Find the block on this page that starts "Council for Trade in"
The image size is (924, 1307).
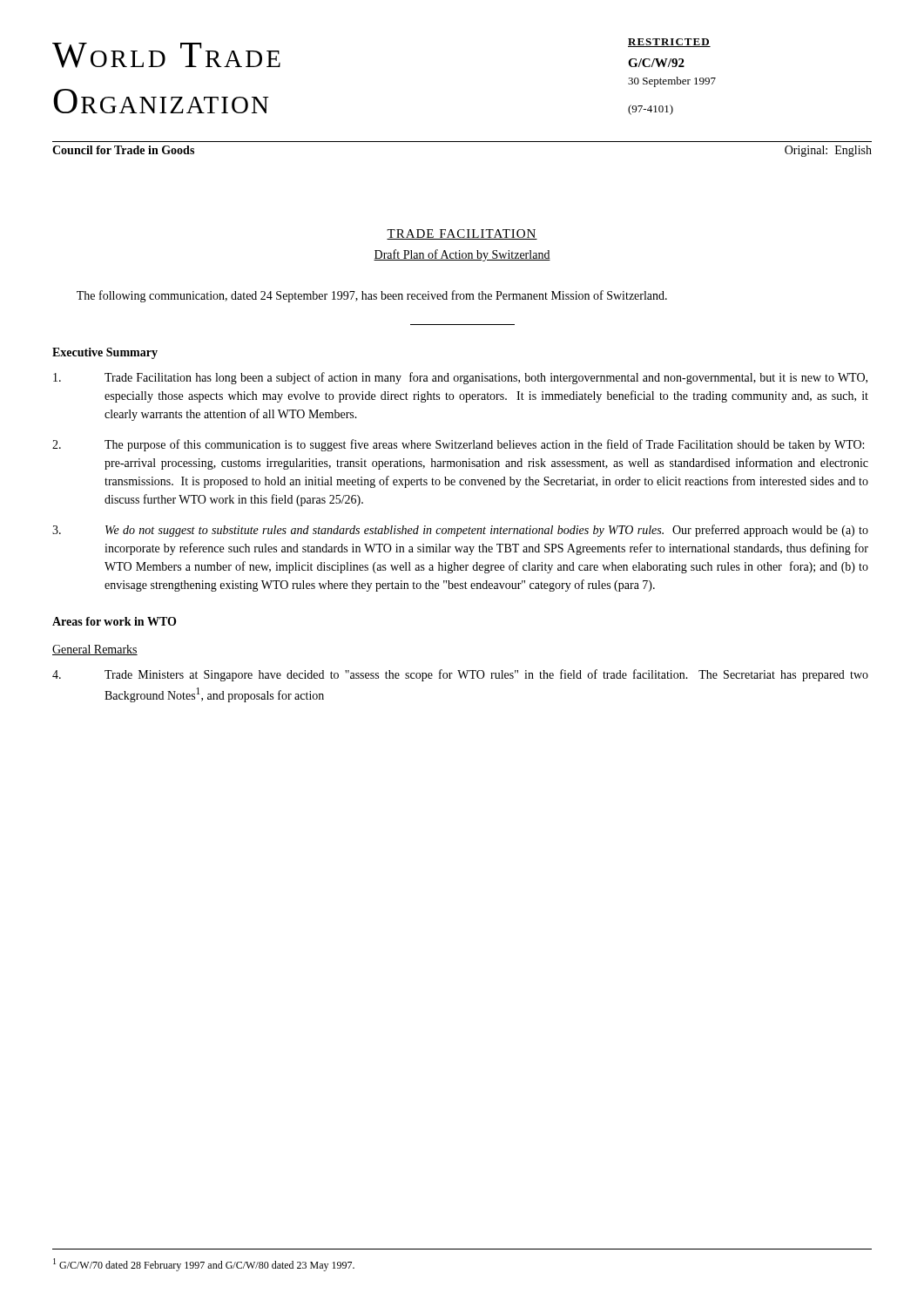(123, 150)
